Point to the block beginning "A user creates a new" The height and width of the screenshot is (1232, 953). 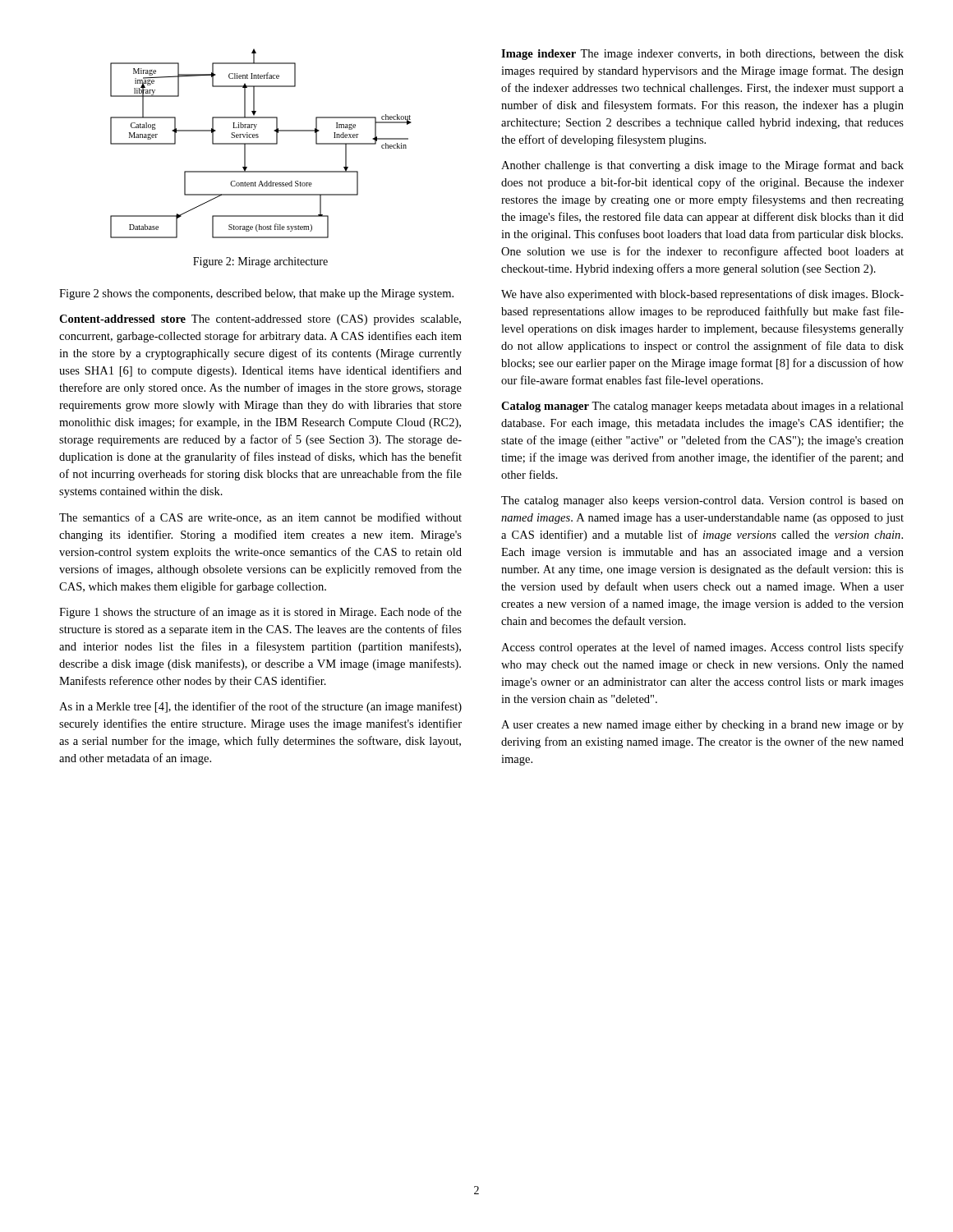click(702, 742)
